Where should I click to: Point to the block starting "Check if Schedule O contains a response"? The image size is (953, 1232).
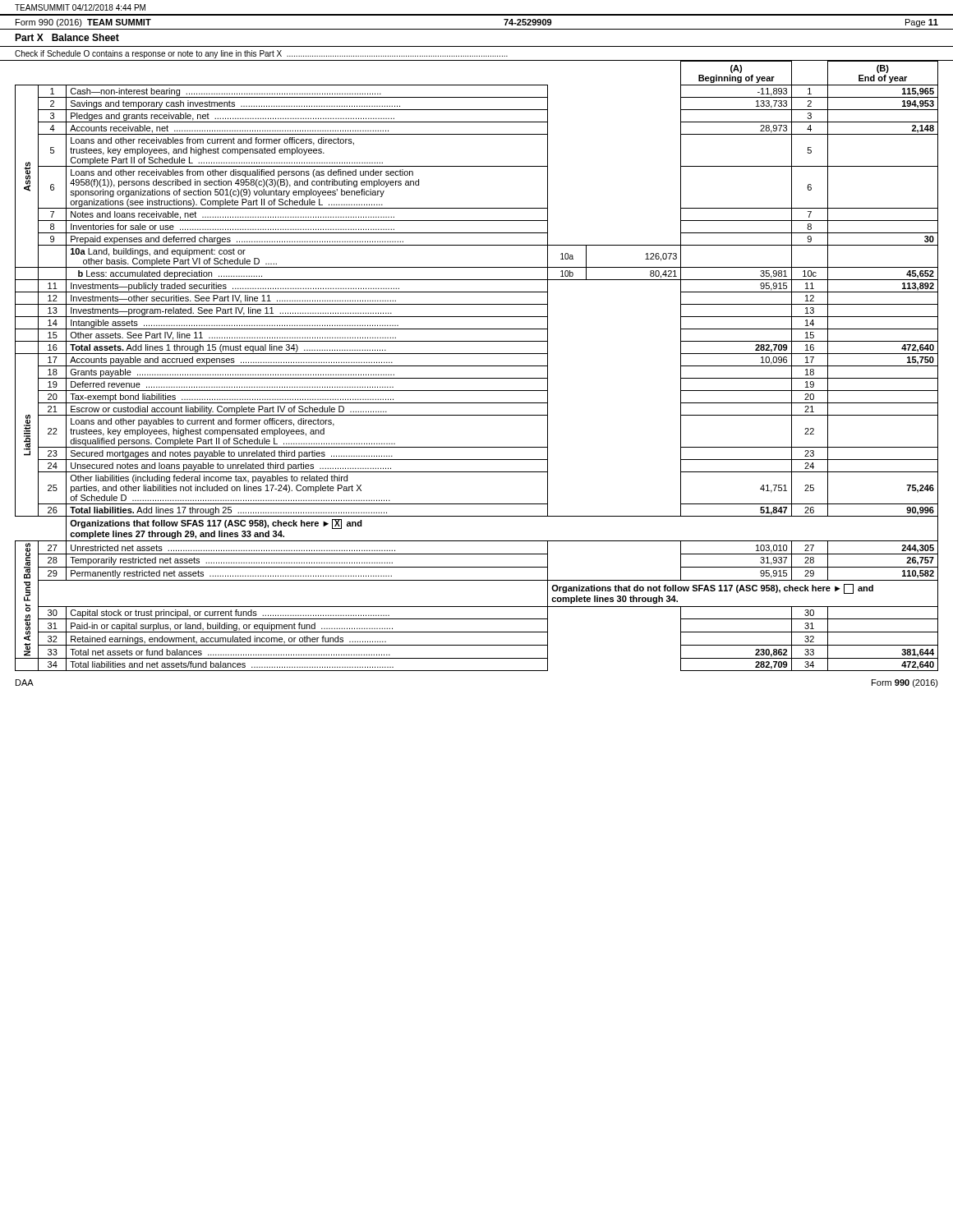point(261,54)
